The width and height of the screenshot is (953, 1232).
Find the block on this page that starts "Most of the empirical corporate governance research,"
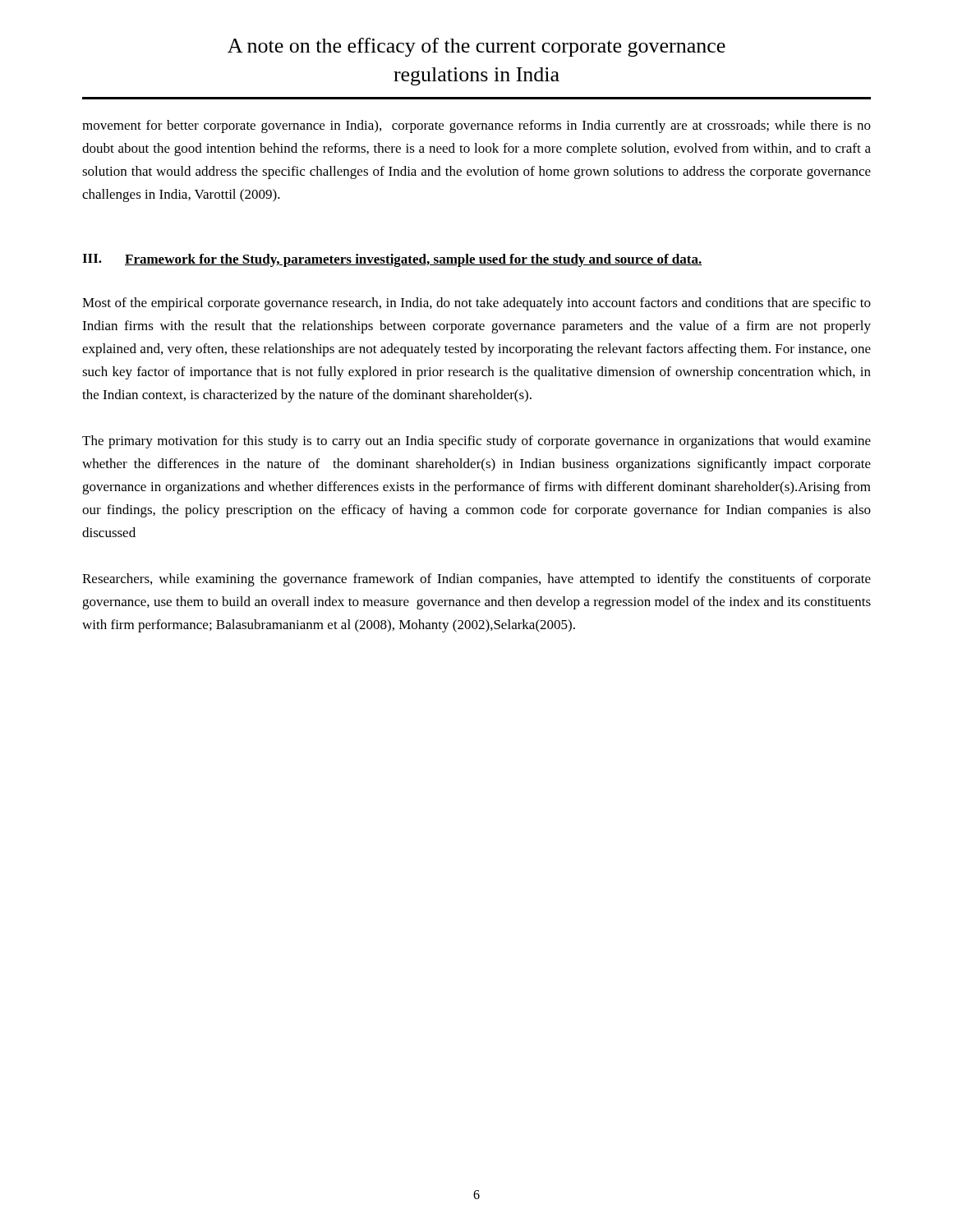pyautogui.click(x=476, y=349)
